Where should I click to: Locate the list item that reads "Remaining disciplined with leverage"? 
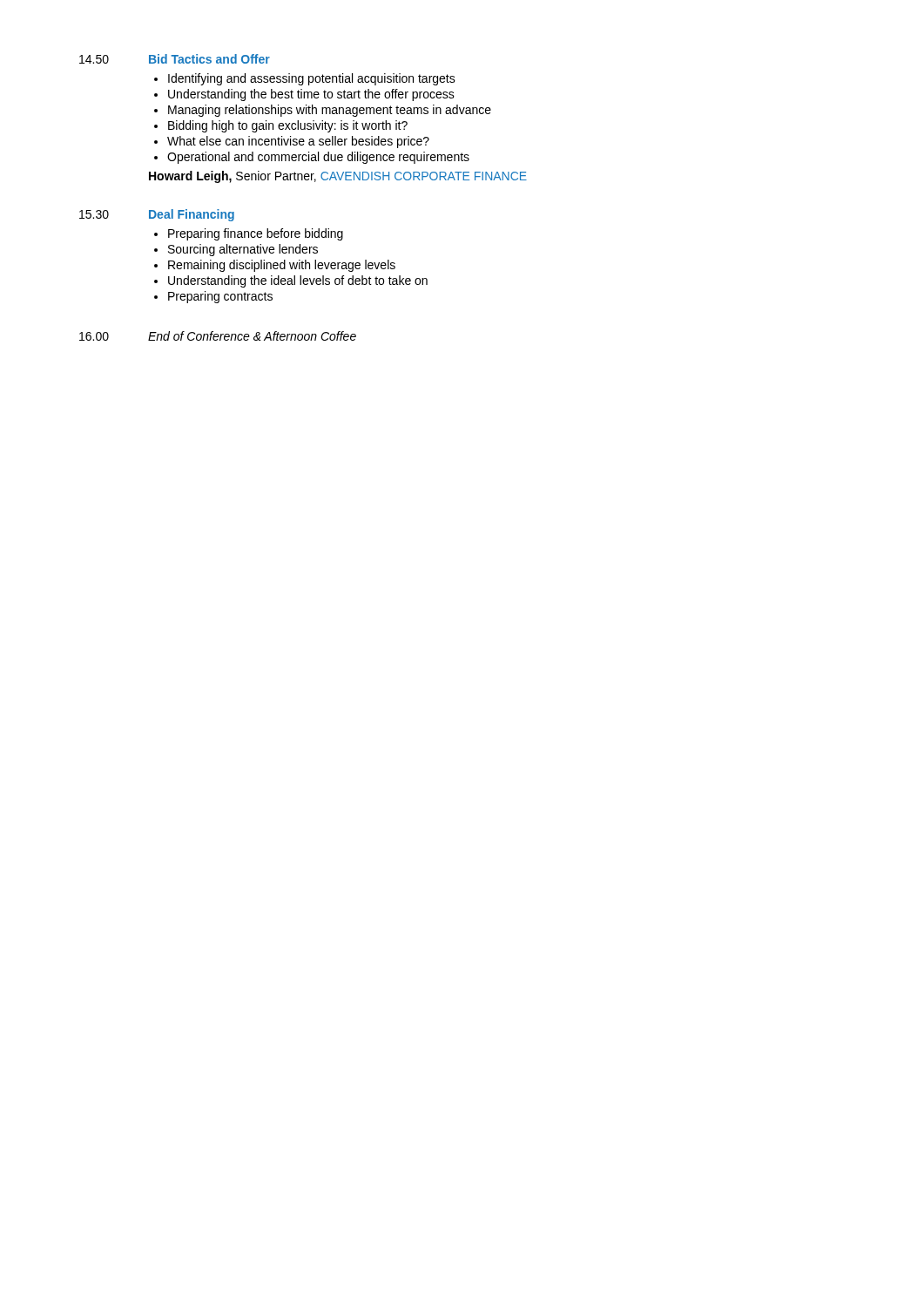click(281, 265)
